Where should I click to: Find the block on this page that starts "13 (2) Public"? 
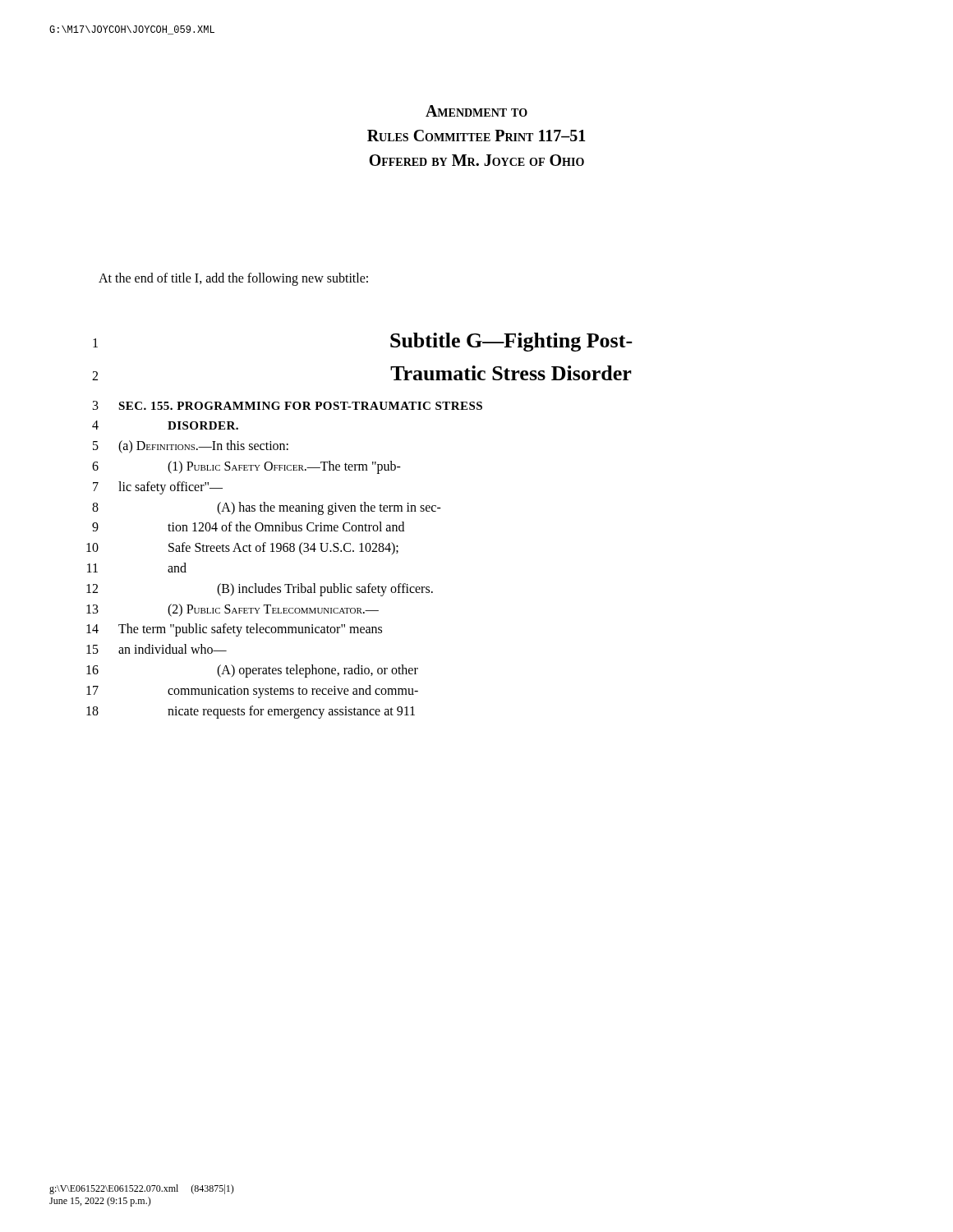click(232, 610)
